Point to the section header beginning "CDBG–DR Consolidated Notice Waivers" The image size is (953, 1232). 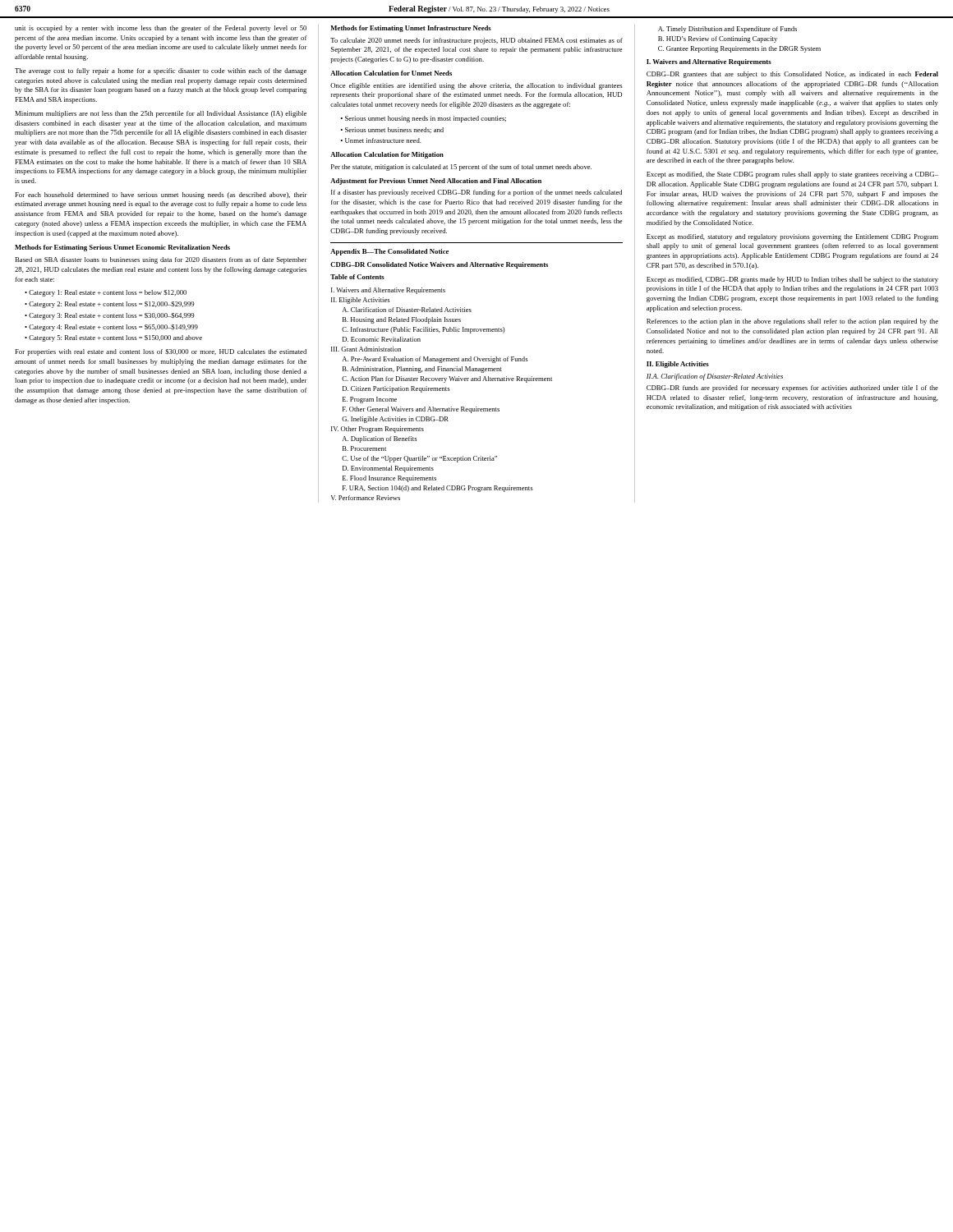click(x=439, y=264)
